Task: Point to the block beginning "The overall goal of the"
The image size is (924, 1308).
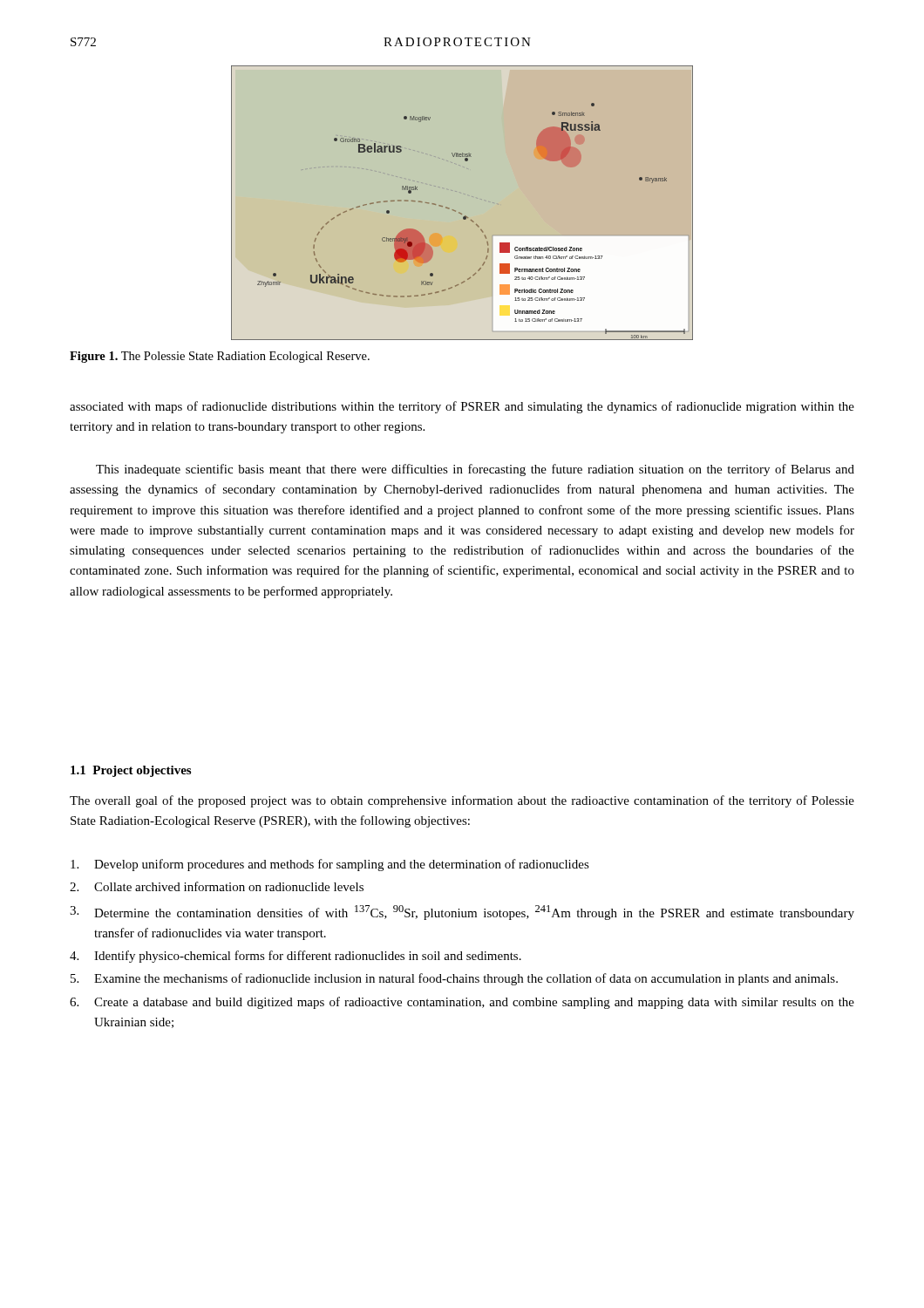Action: [462, 811]
